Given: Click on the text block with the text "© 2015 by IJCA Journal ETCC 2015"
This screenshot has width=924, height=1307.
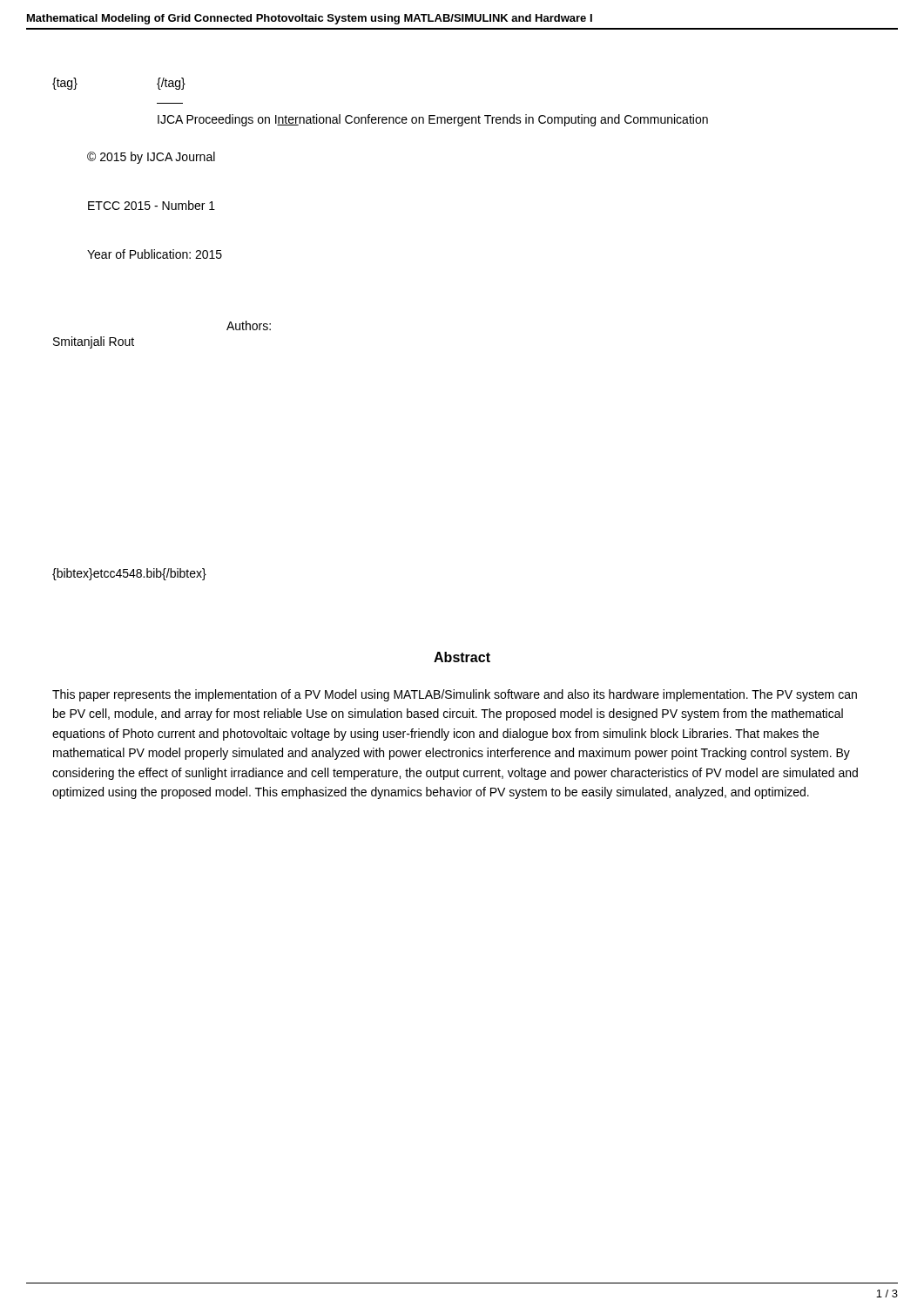Looking at the screenshot, I should pyautogui.click(x=155, y=206).
